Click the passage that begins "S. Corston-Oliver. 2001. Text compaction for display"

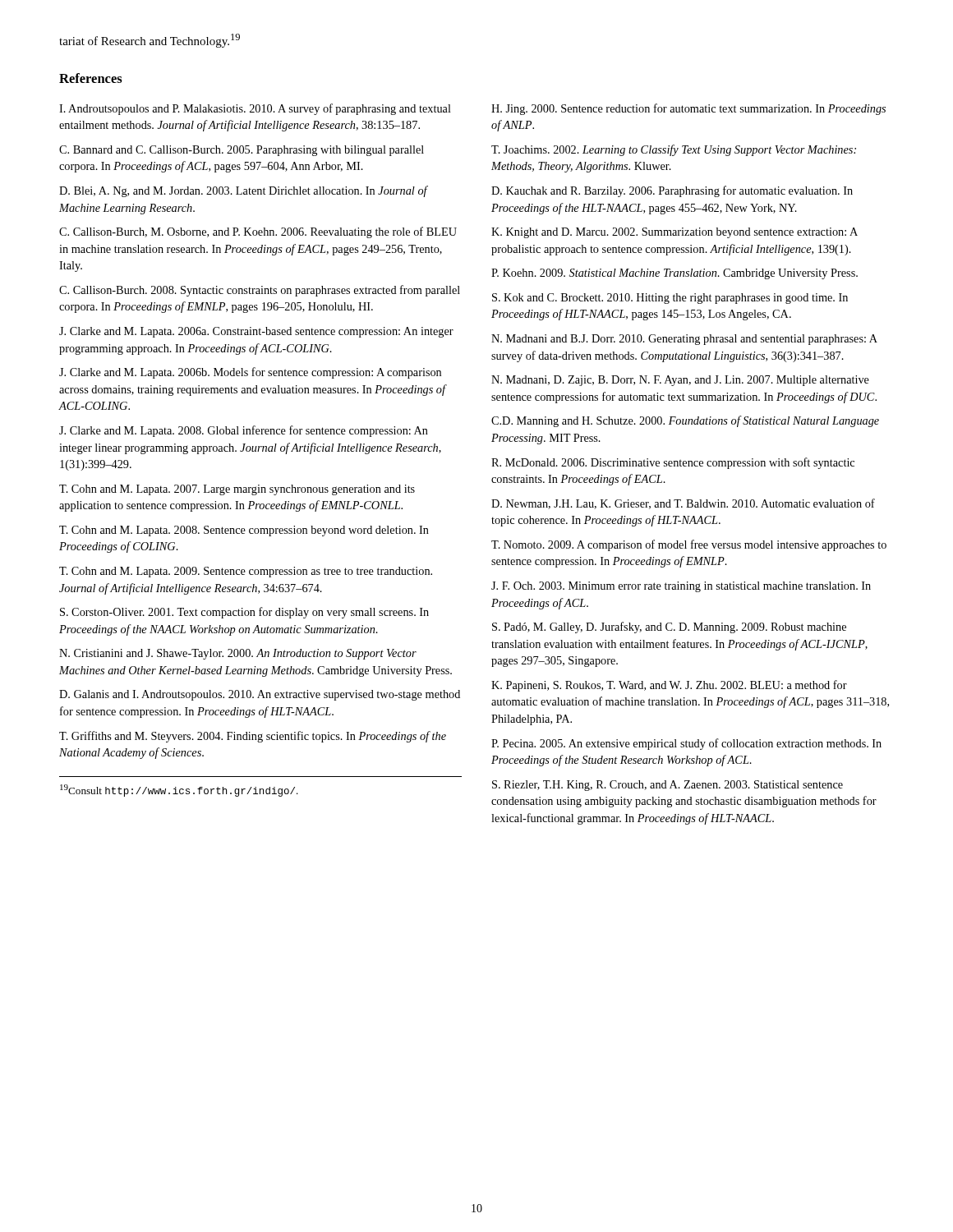[244, 620]
